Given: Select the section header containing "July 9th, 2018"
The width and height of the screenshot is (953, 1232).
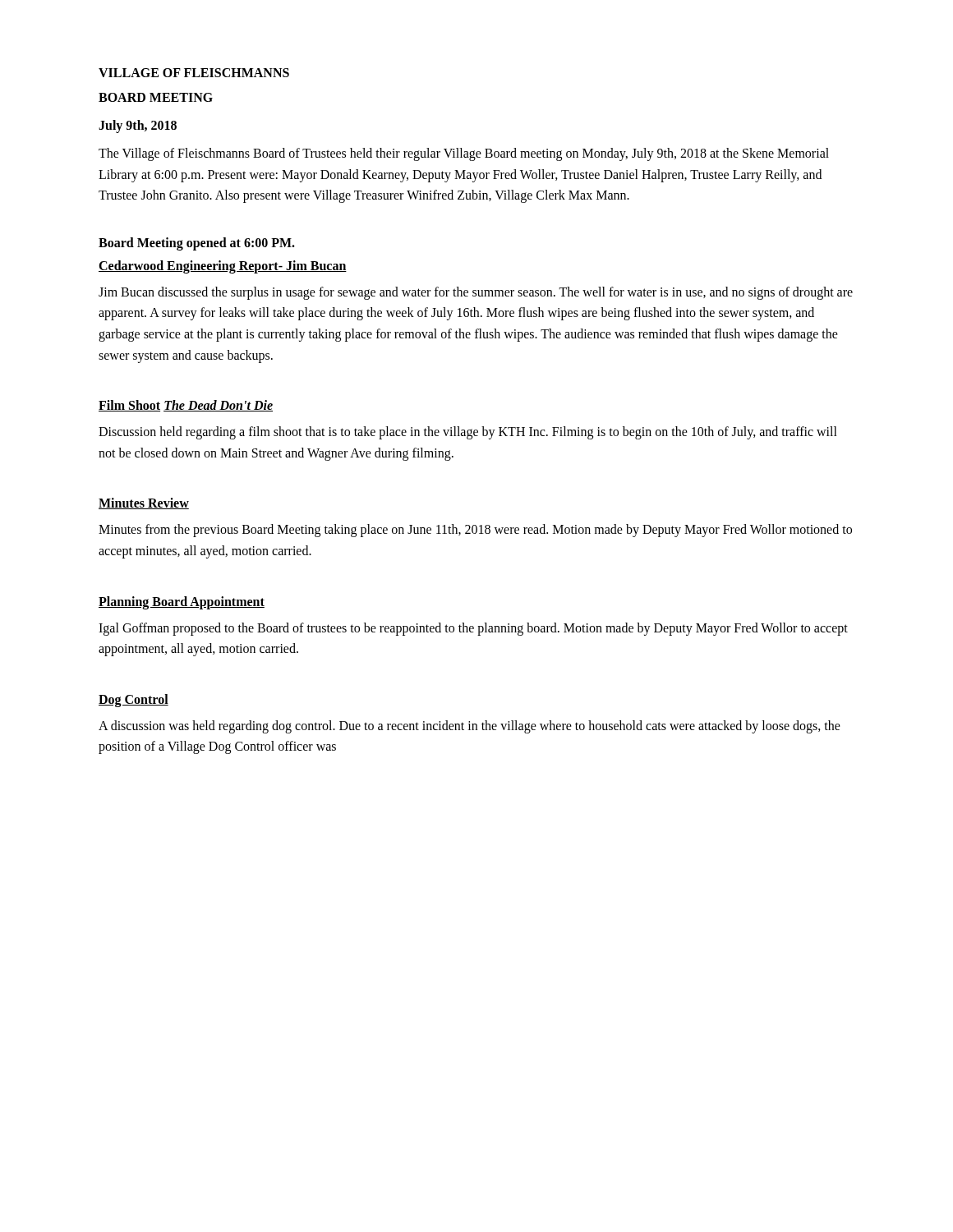Looking at the screenshot, I should coord(138,125).
